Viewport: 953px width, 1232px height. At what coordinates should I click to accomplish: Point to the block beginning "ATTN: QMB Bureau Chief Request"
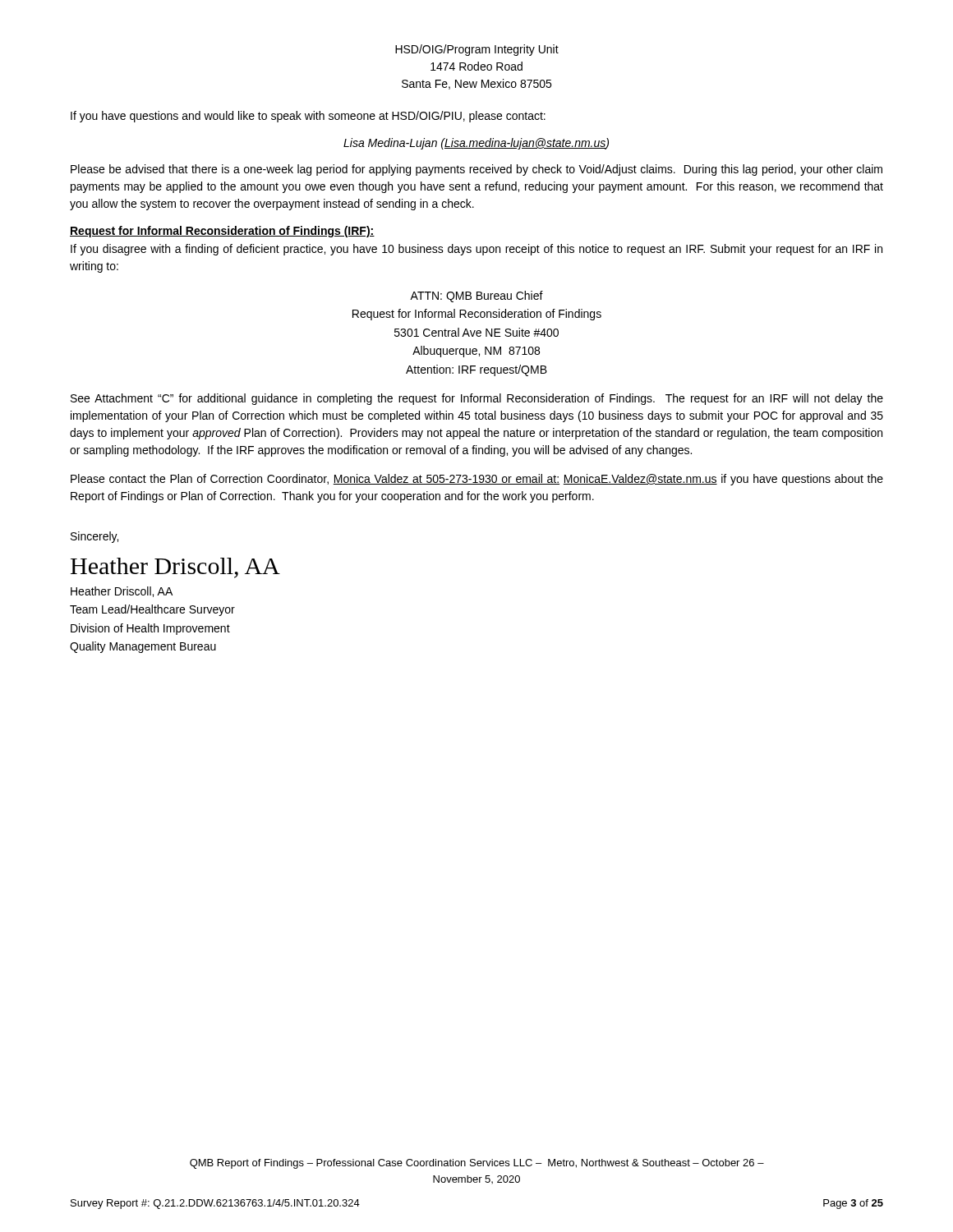476,332
